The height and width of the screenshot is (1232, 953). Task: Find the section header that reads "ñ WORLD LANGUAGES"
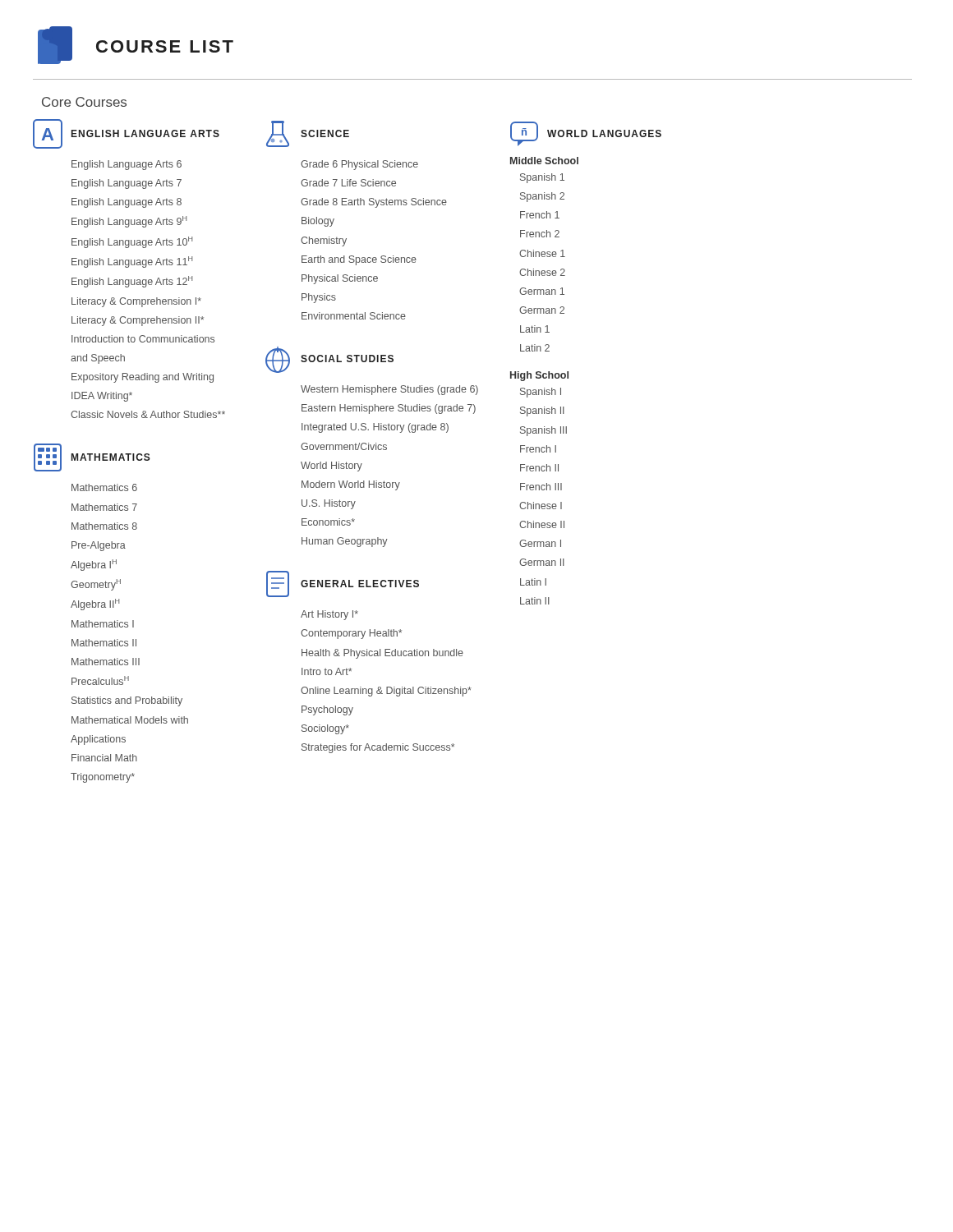pos(586,134)
